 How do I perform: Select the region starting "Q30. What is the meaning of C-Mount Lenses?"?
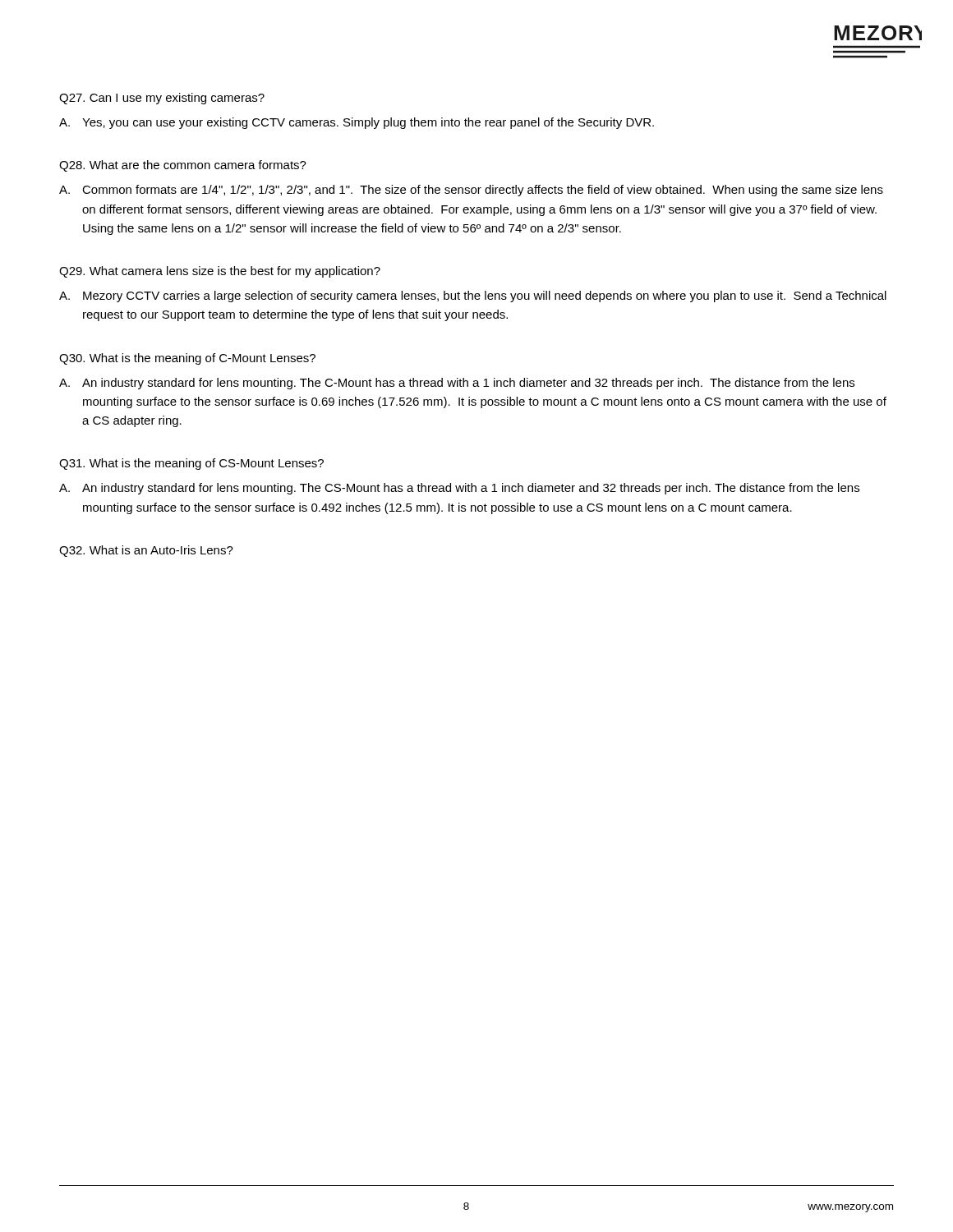click(x=188, y=357)
